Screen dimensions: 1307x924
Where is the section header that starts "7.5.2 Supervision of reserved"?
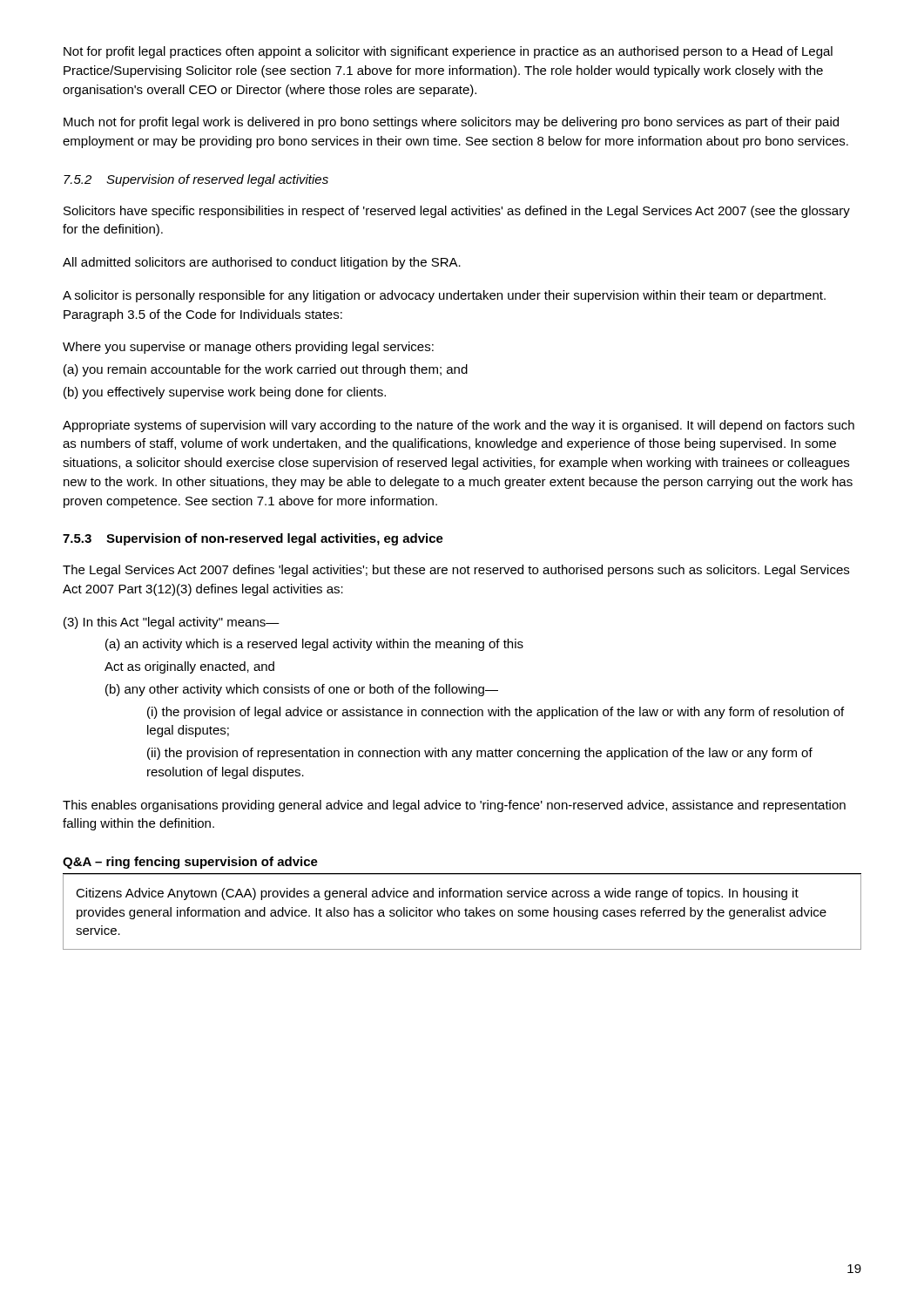[196, 180]
